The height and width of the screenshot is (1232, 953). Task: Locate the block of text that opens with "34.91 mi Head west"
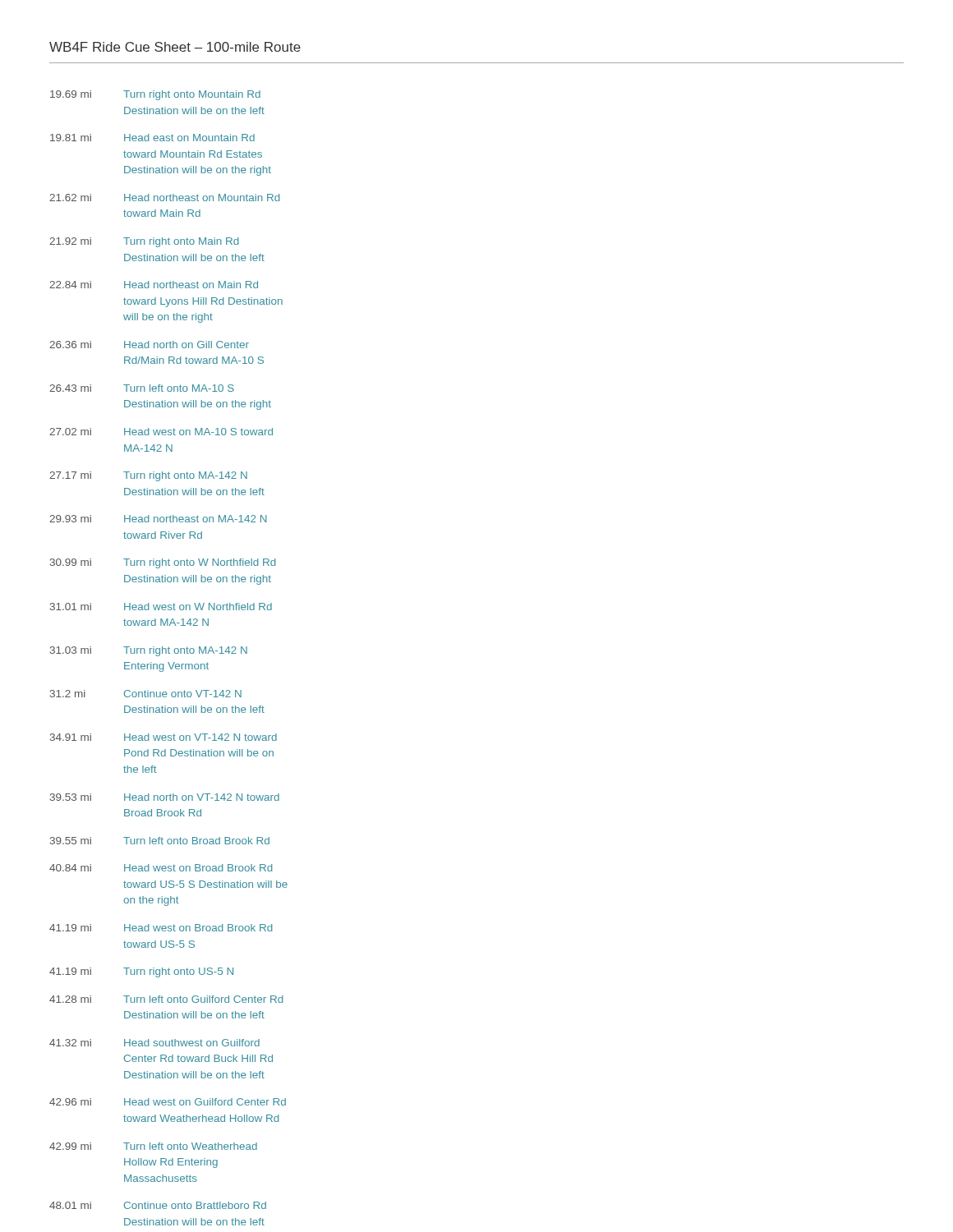[x=163, y=737]
